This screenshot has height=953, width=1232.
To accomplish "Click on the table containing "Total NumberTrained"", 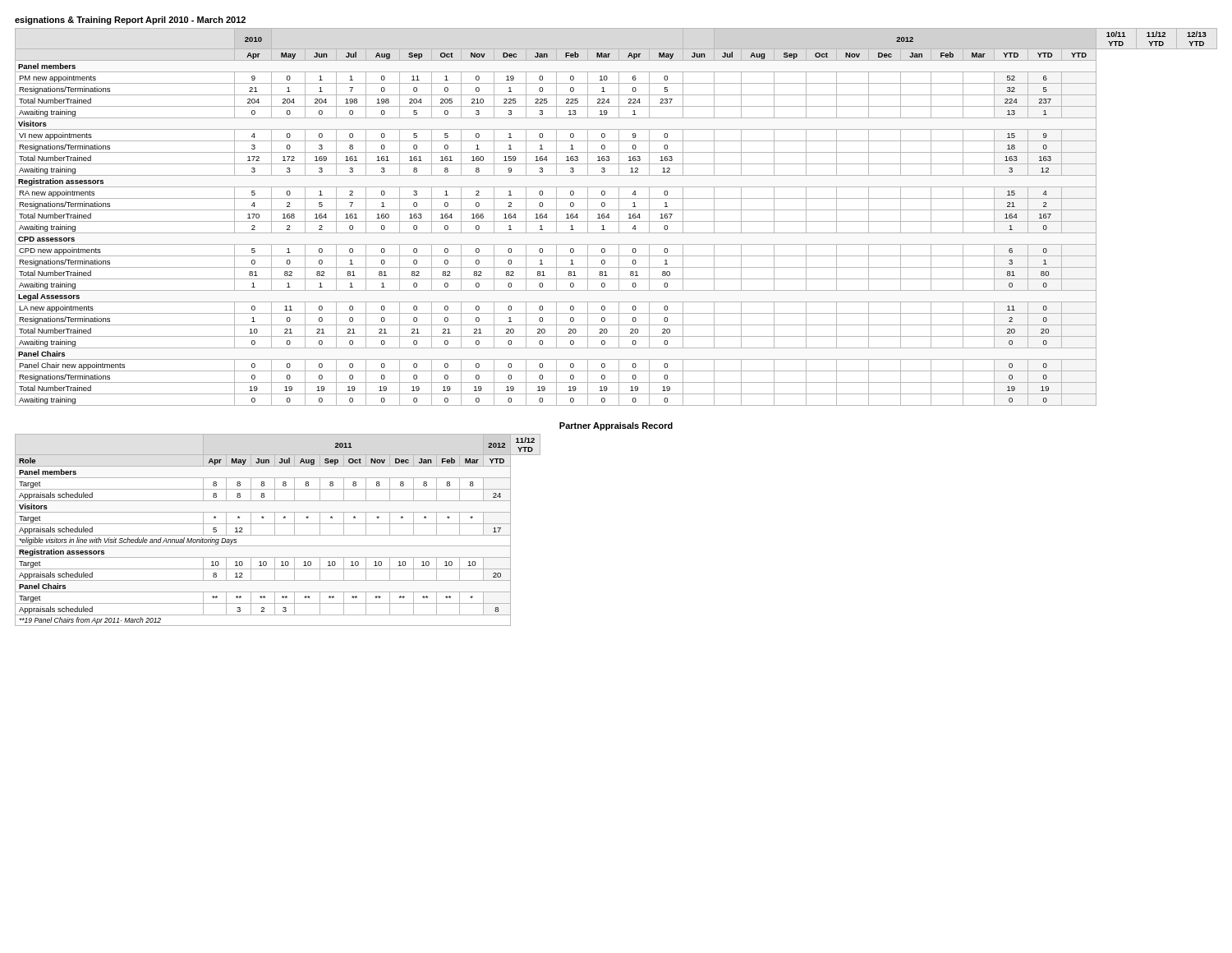I will coord(616,217).
